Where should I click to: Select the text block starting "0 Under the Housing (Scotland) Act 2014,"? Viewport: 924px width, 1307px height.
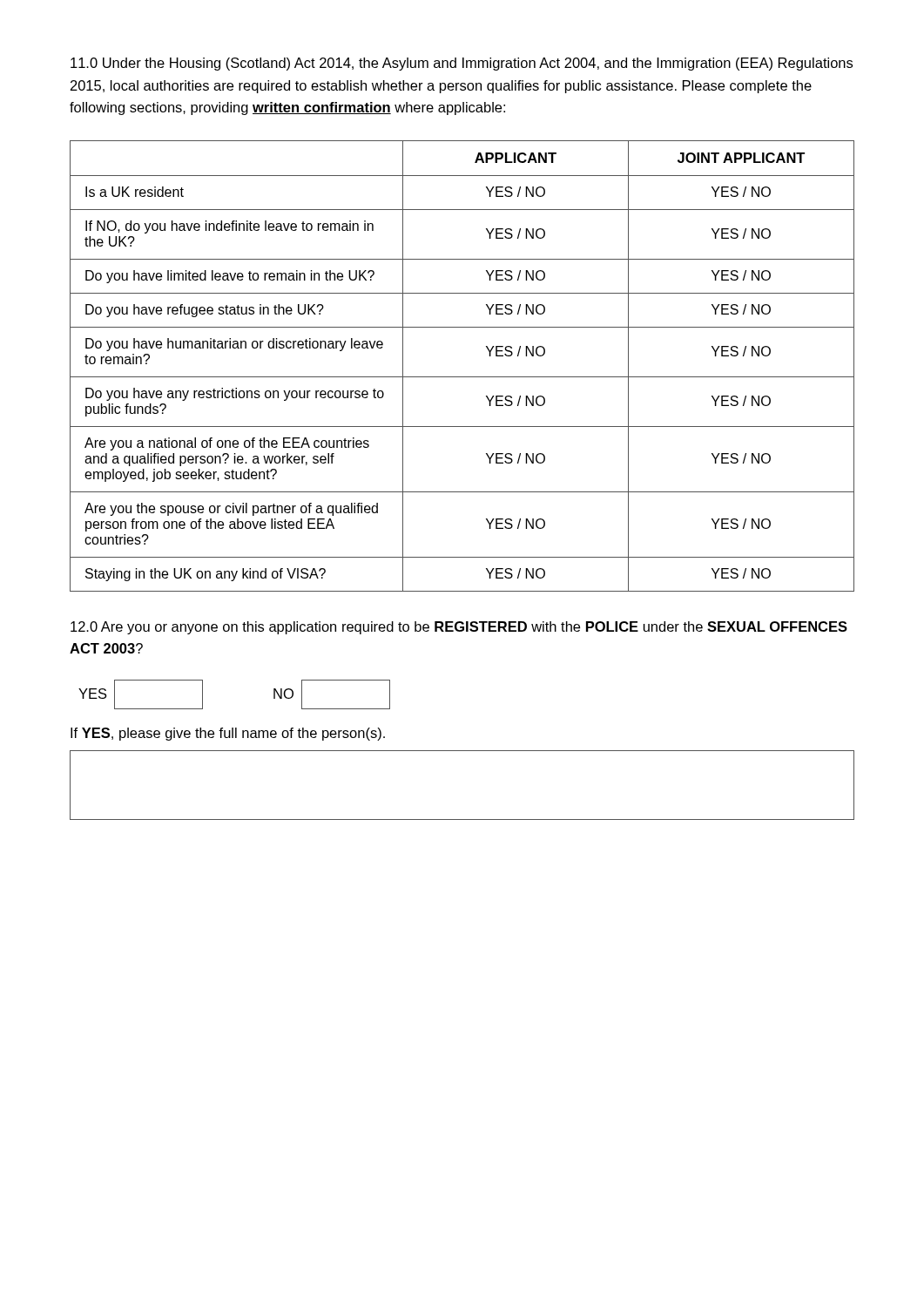[461, 85]
